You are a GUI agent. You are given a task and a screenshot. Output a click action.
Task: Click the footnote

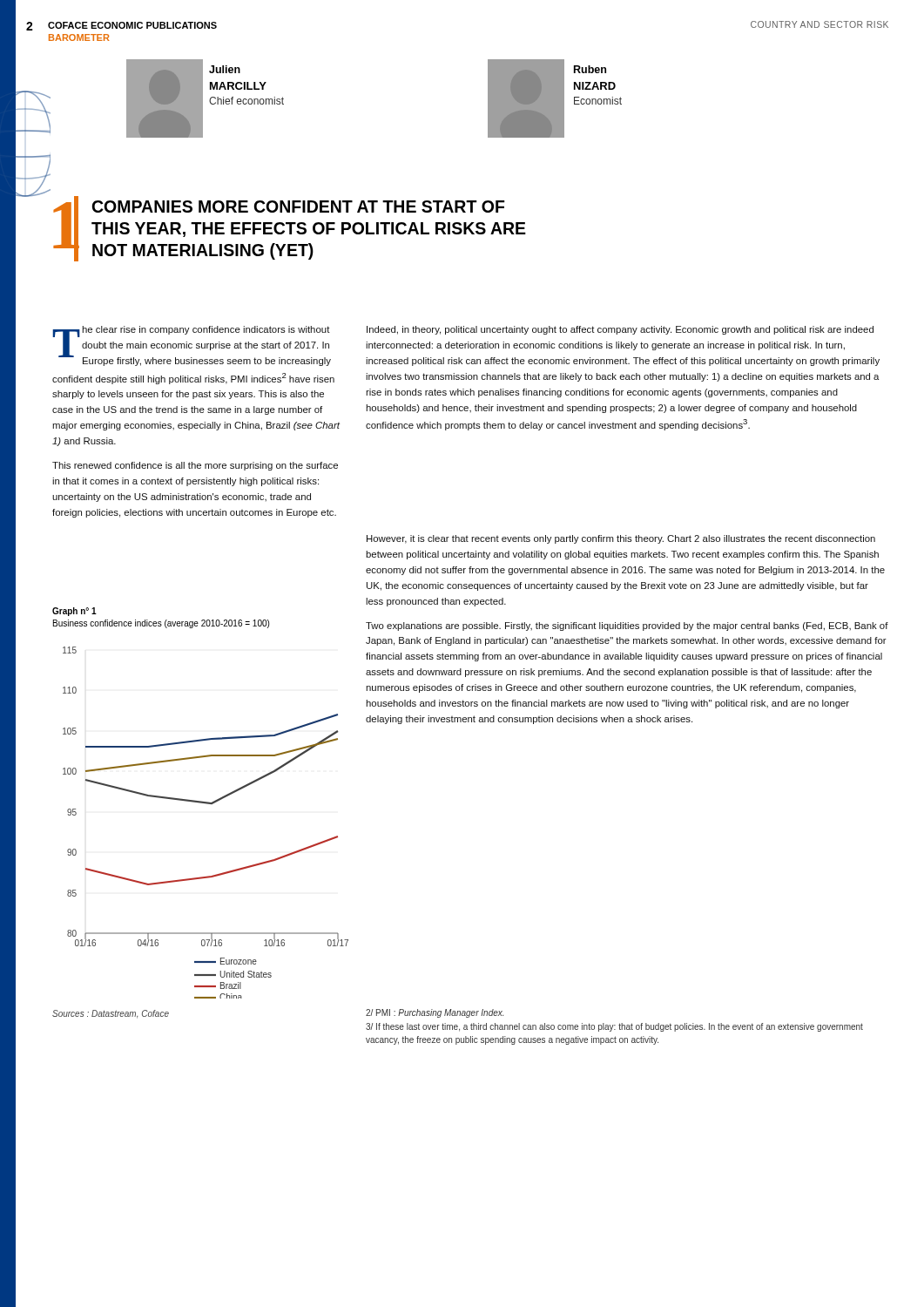tap(614, 1026)
